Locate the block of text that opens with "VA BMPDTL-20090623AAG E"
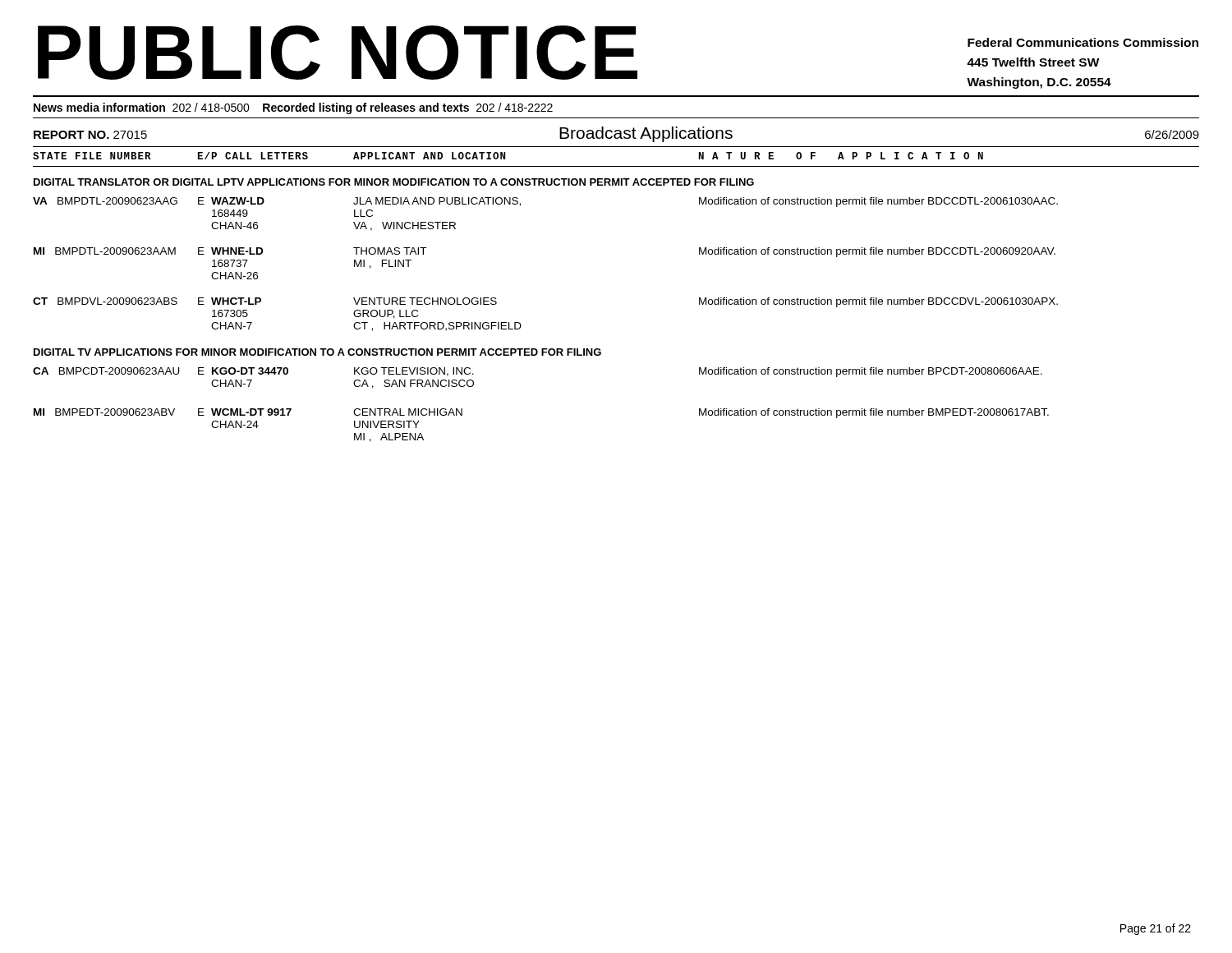Image resolution: width=1232 pixels, height=953 pixels. click(108, 202)
